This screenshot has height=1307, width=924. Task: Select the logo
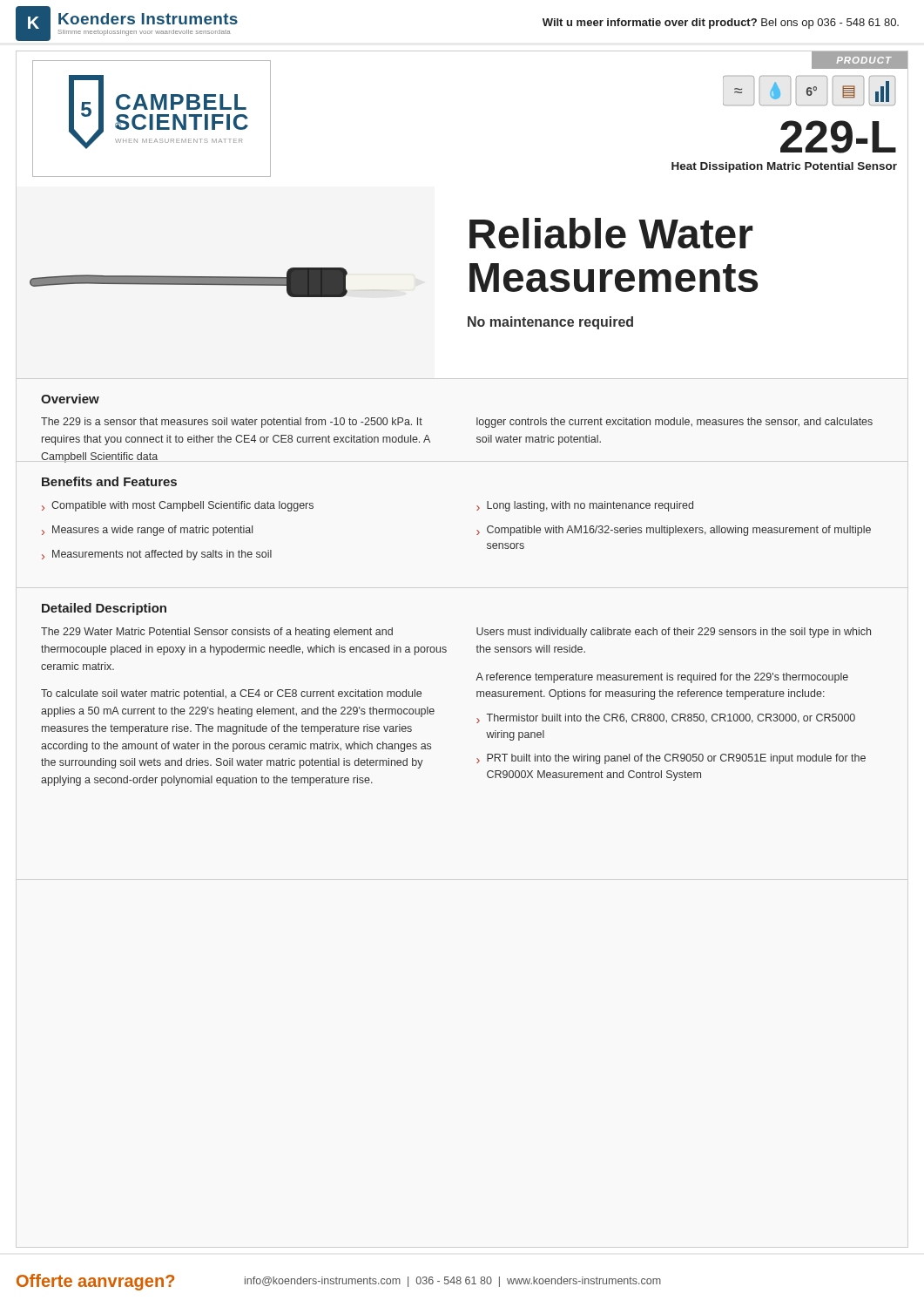point(152,118)
